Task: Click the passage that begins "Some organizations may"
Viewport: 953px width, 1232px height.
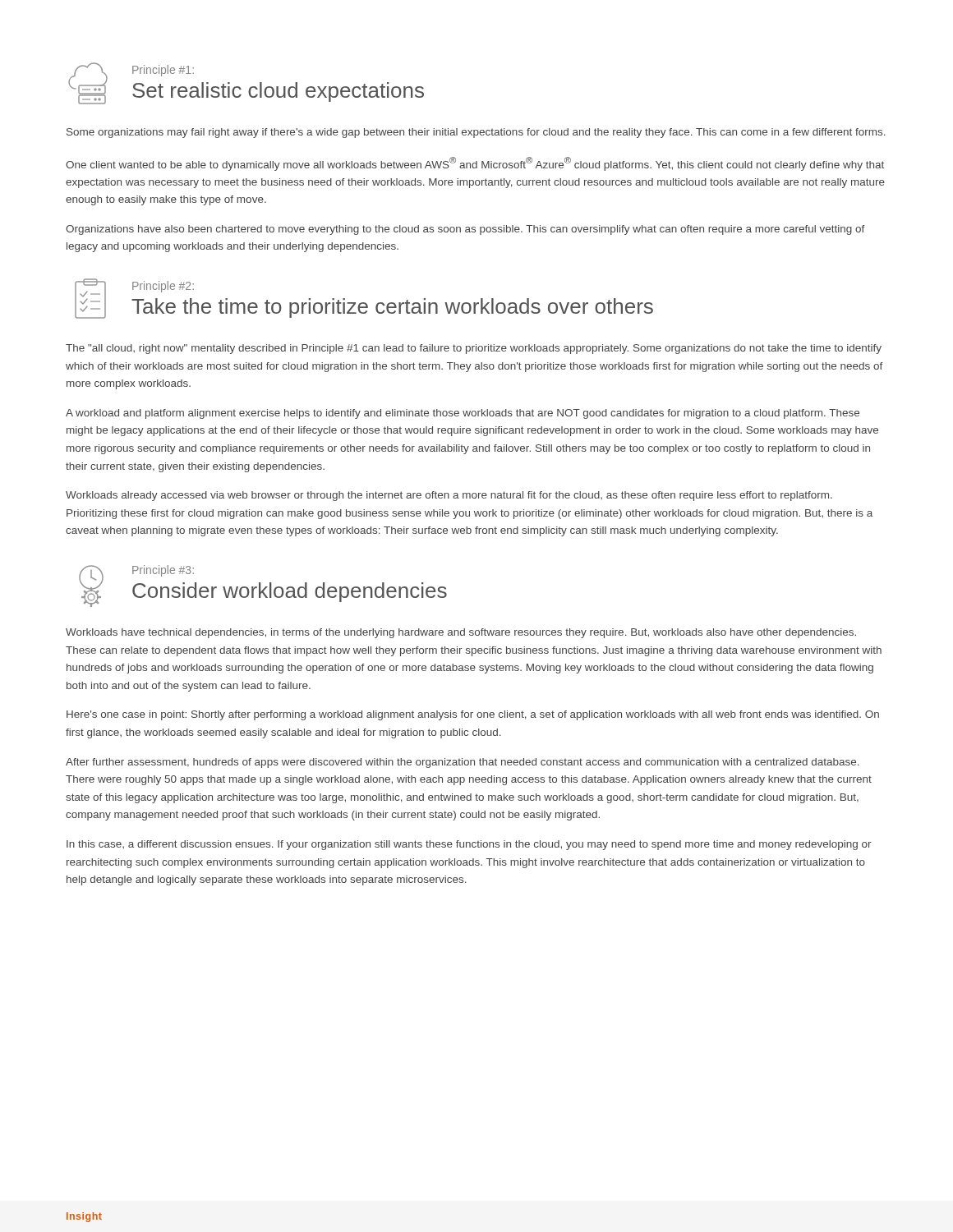Action: click(476, 132)
